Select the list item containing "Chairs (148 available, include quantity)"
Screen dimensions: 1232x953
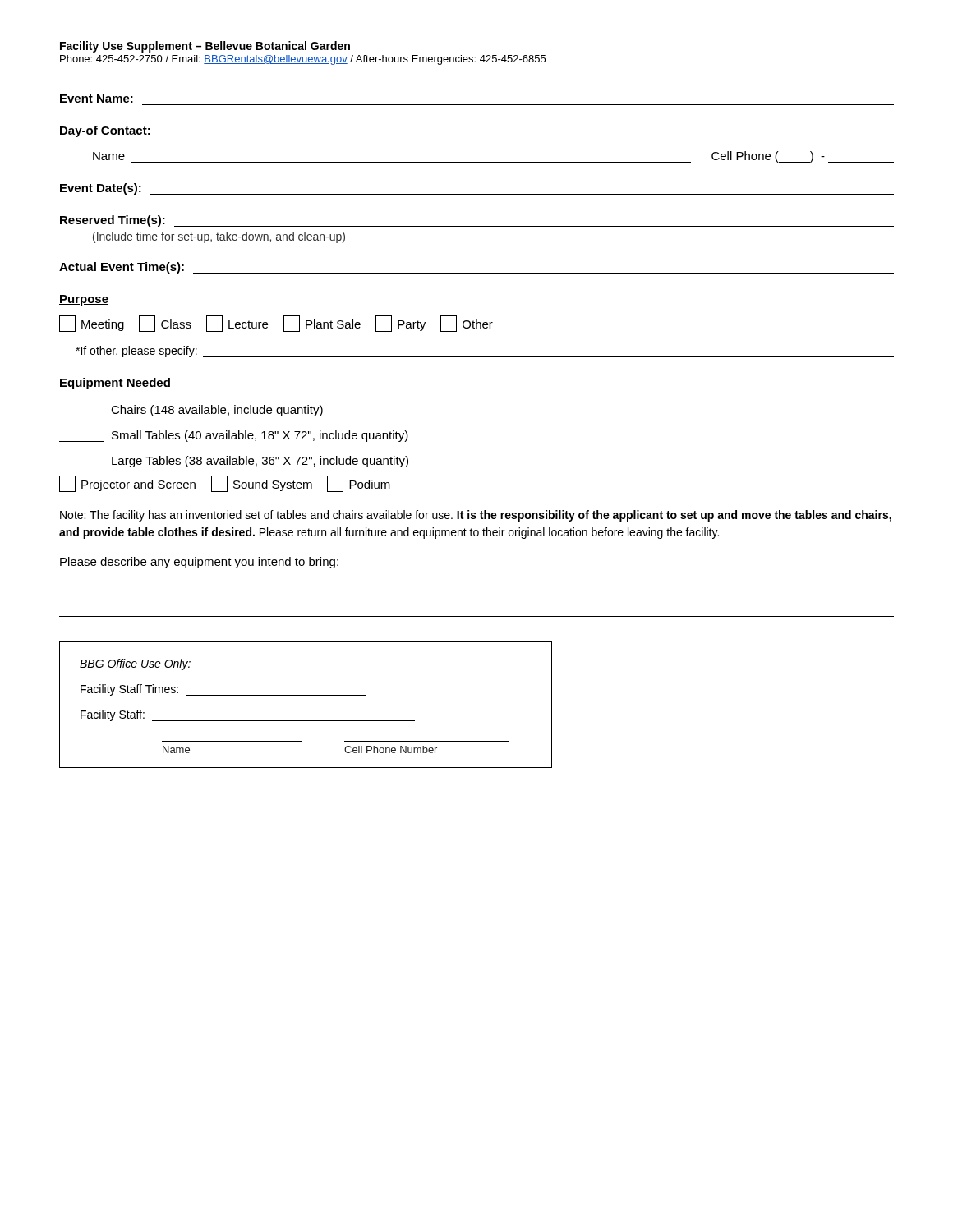click(191, 408)
